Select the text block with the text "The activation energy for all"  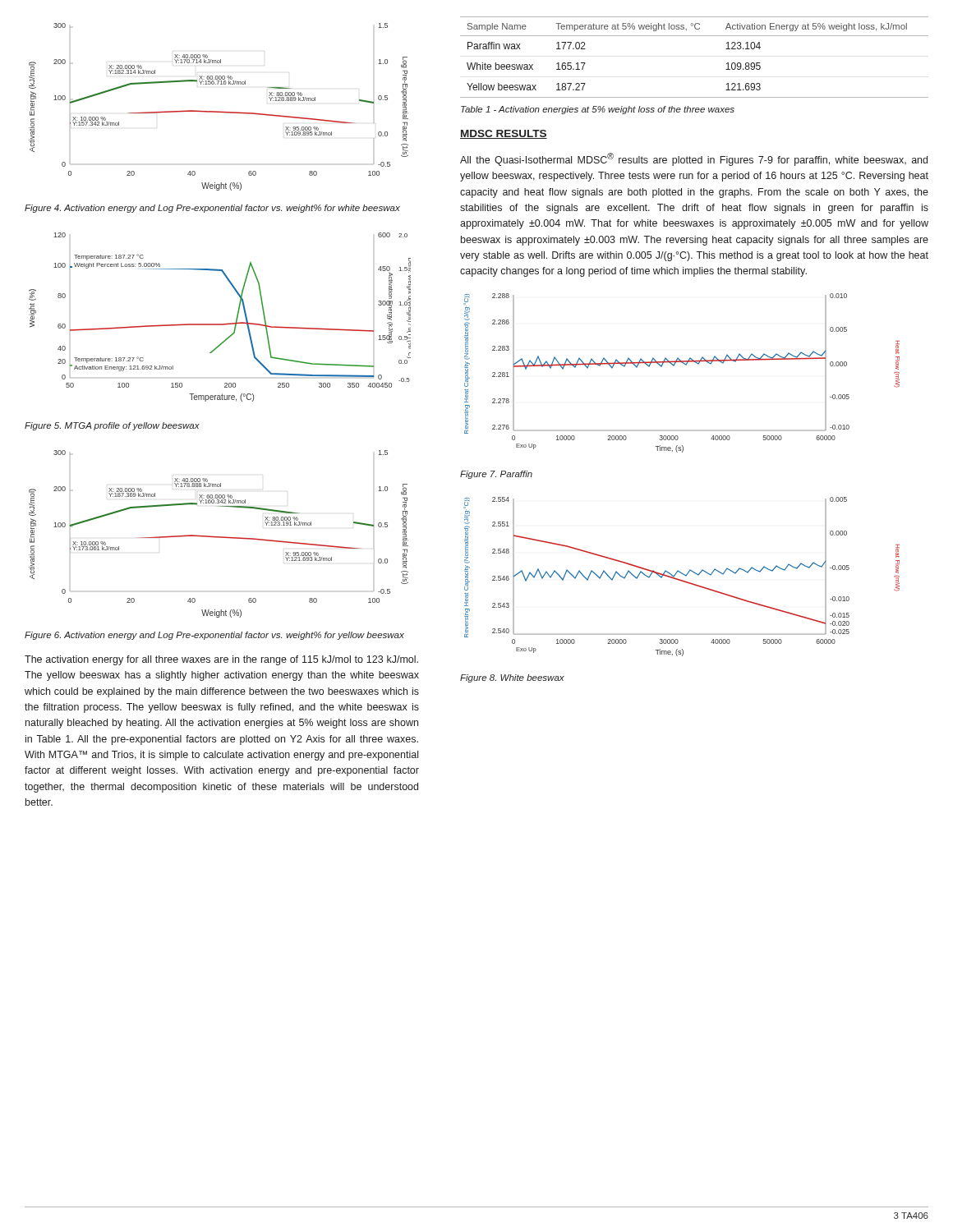[222, 732]
